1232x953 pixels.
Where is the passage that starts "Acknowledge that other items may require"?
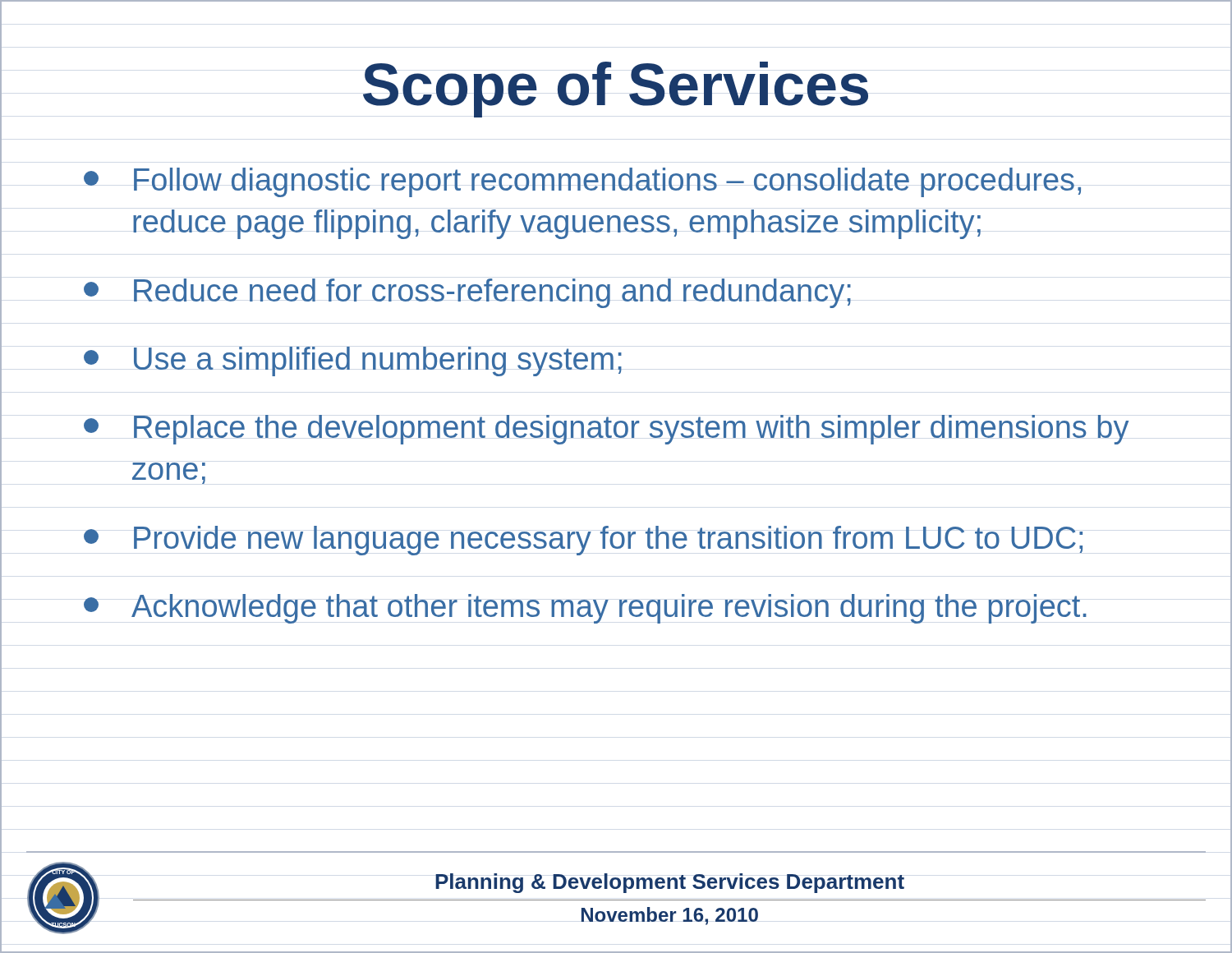[616, 607]
